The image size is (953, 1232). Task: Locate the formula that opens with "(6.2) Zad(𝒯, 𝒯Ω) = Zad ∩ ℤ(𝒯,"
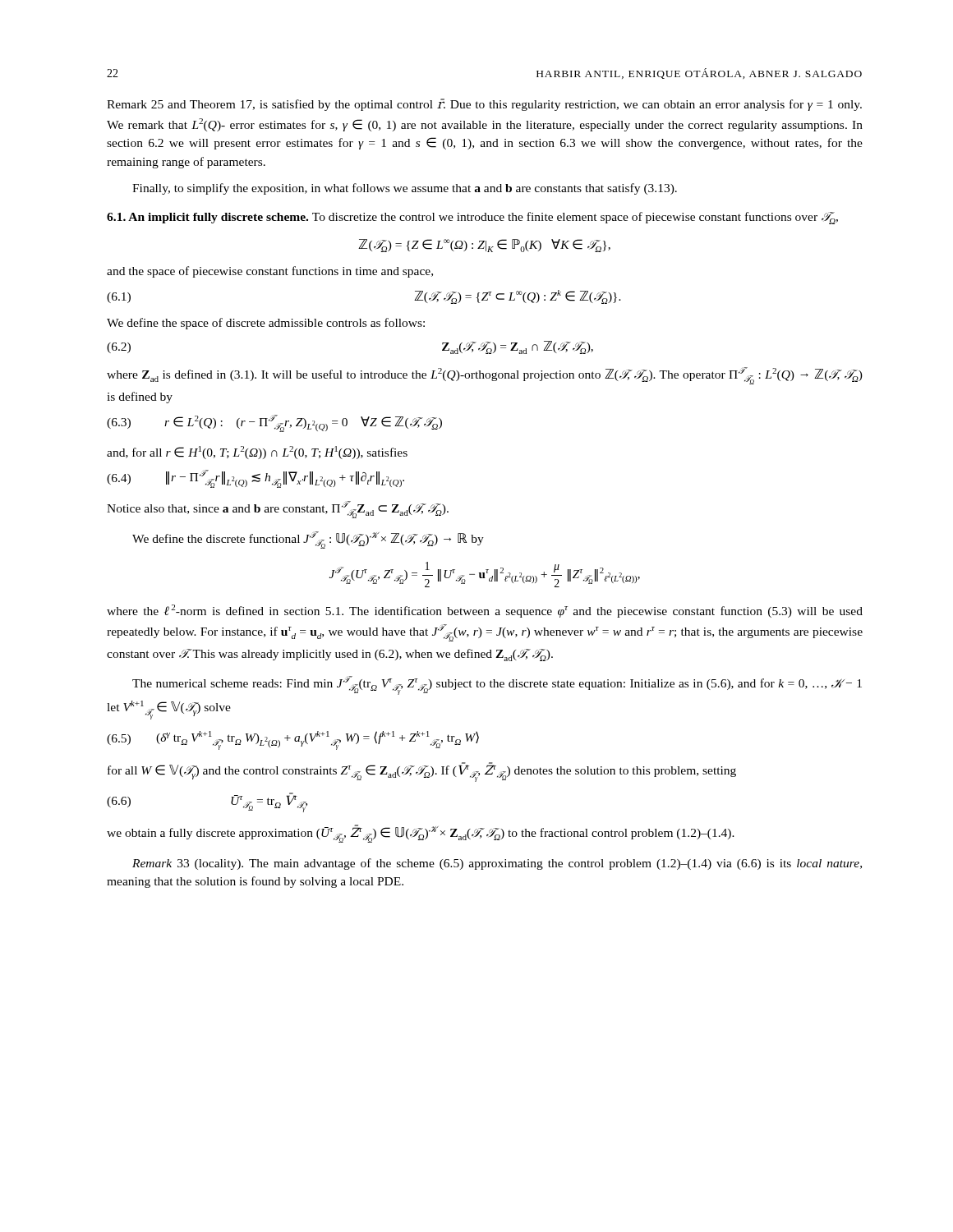[x=485, y=347]
